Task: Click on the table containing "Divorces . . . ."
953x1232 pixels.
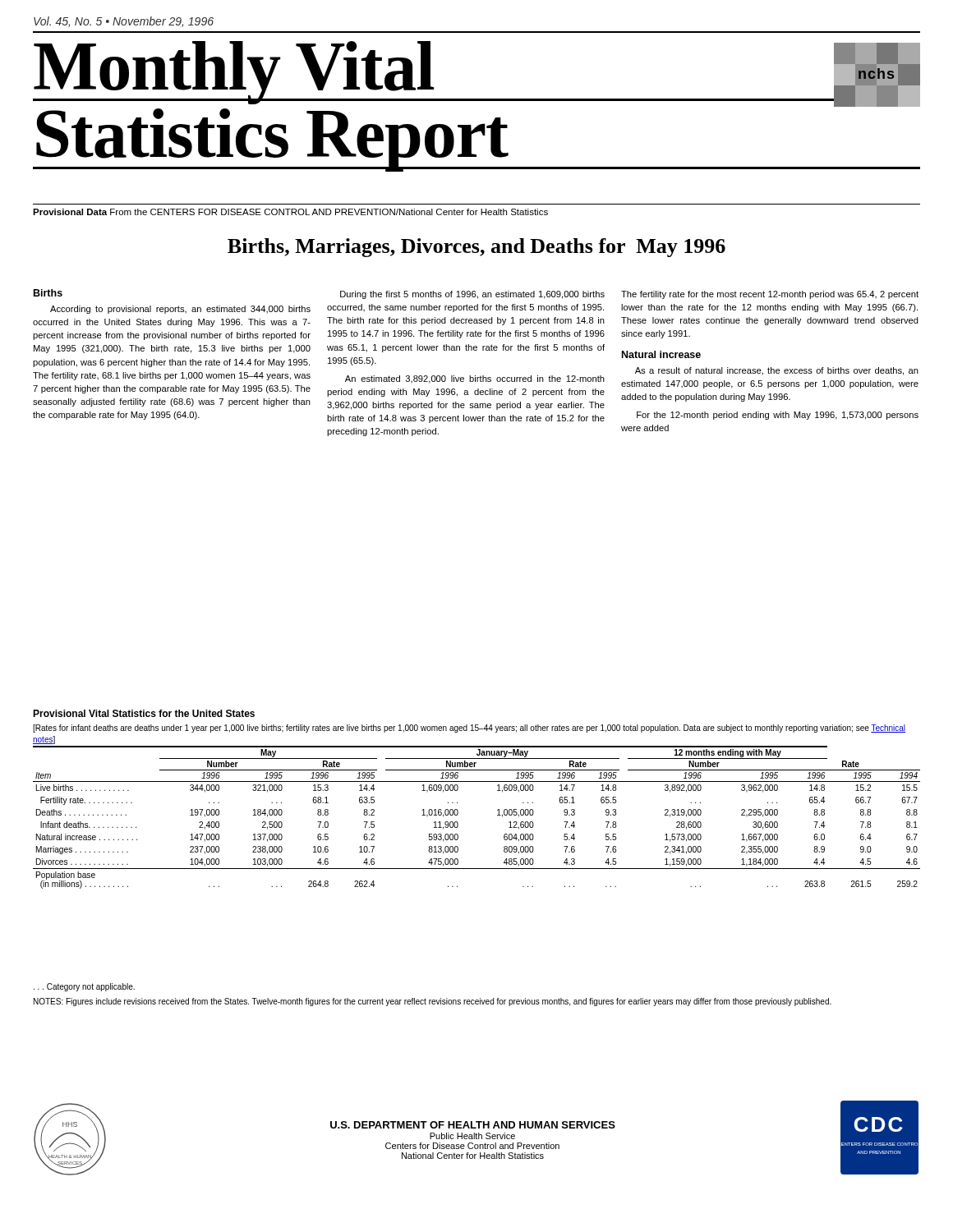Action: pyautogui.click(x=476, y=818)
